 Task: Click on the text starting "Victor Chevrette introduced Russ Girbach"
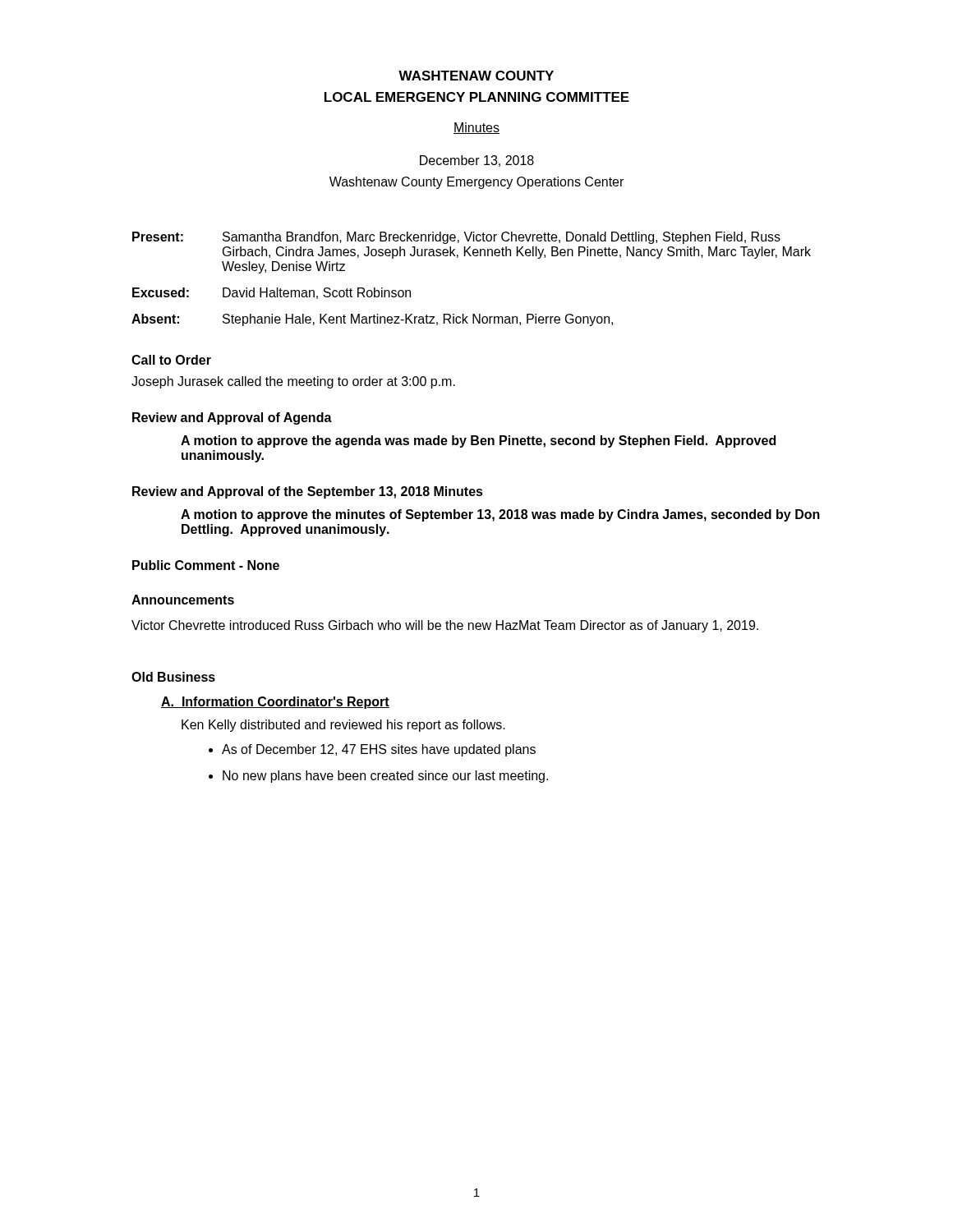[x=445, y=626]
